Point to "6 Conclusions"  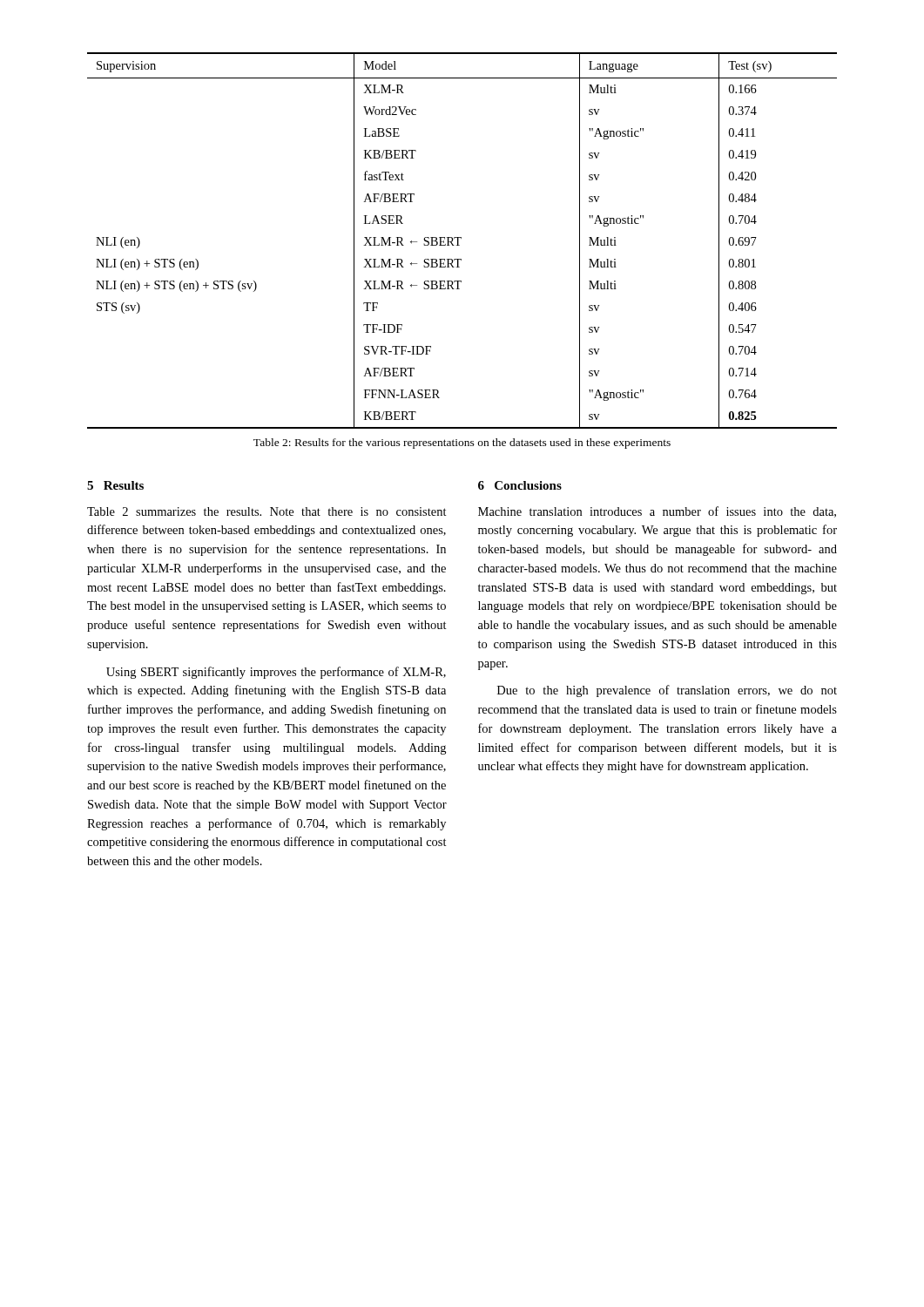pos(520,485)
